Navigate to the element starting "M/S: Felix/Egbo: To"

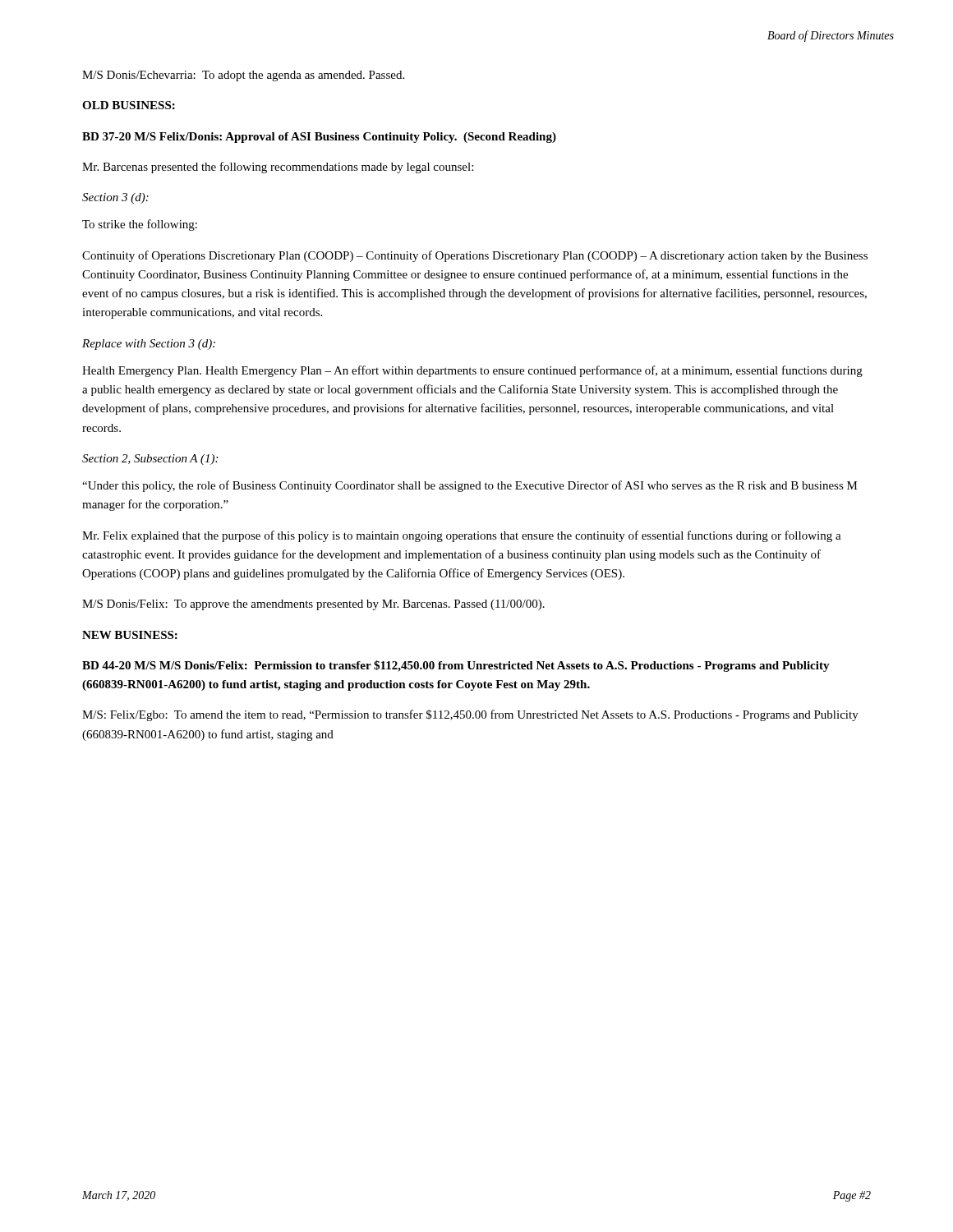(x=470, y=724)
